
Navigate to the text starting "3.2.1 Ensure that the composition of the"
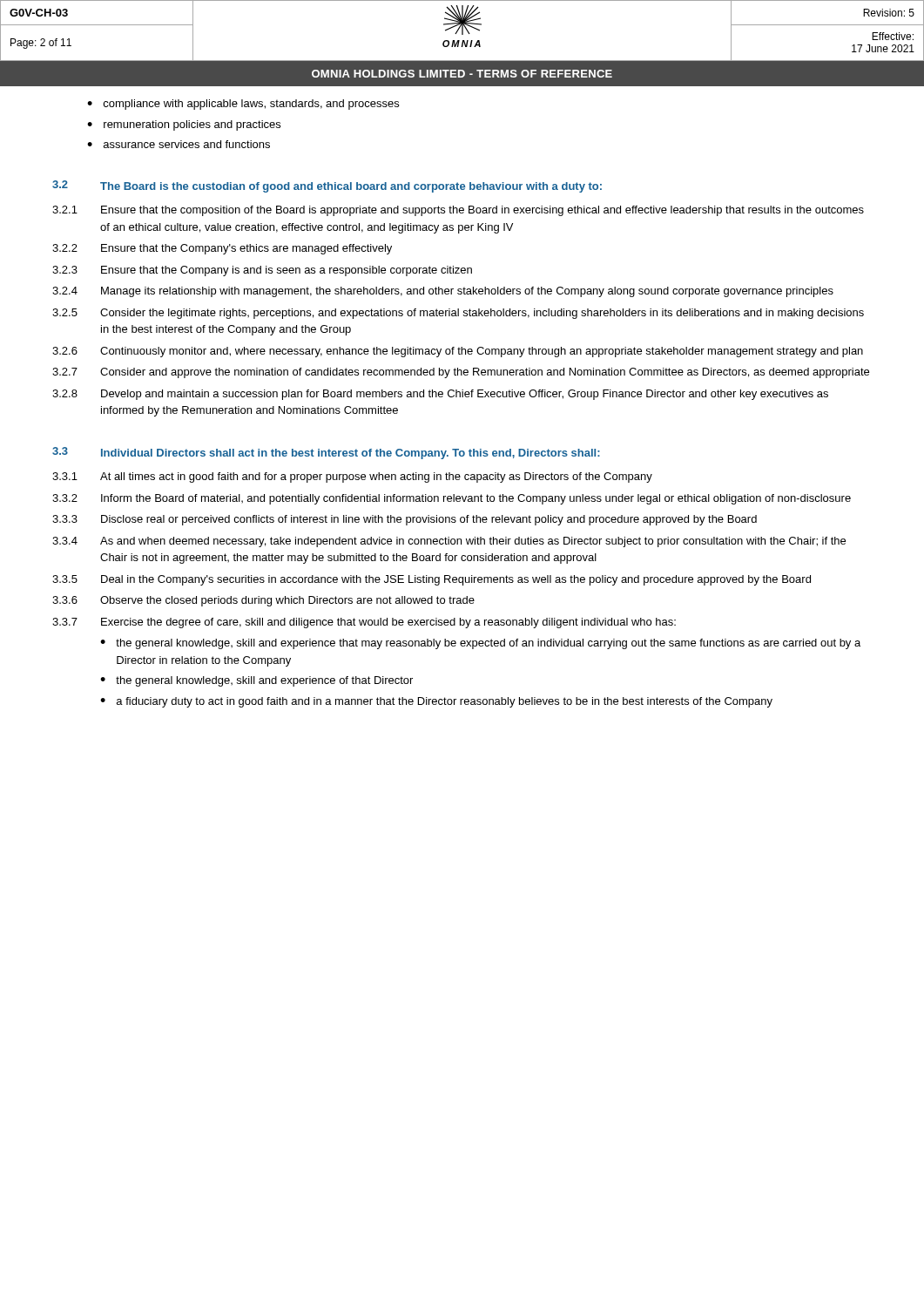tap(462, 218)
